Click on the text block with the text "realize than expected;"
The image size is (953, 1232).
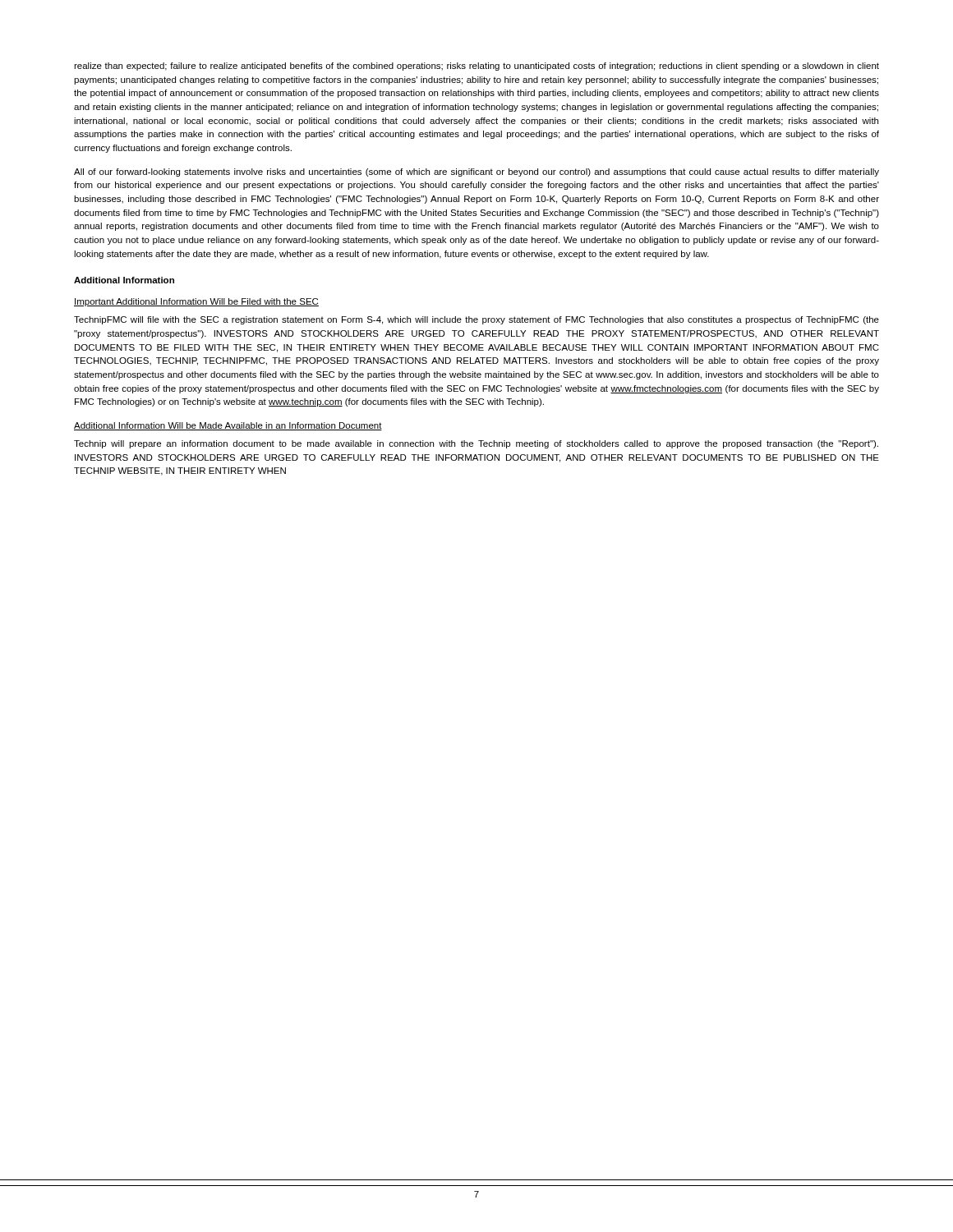pyautogui.click(x=476, y=107)
